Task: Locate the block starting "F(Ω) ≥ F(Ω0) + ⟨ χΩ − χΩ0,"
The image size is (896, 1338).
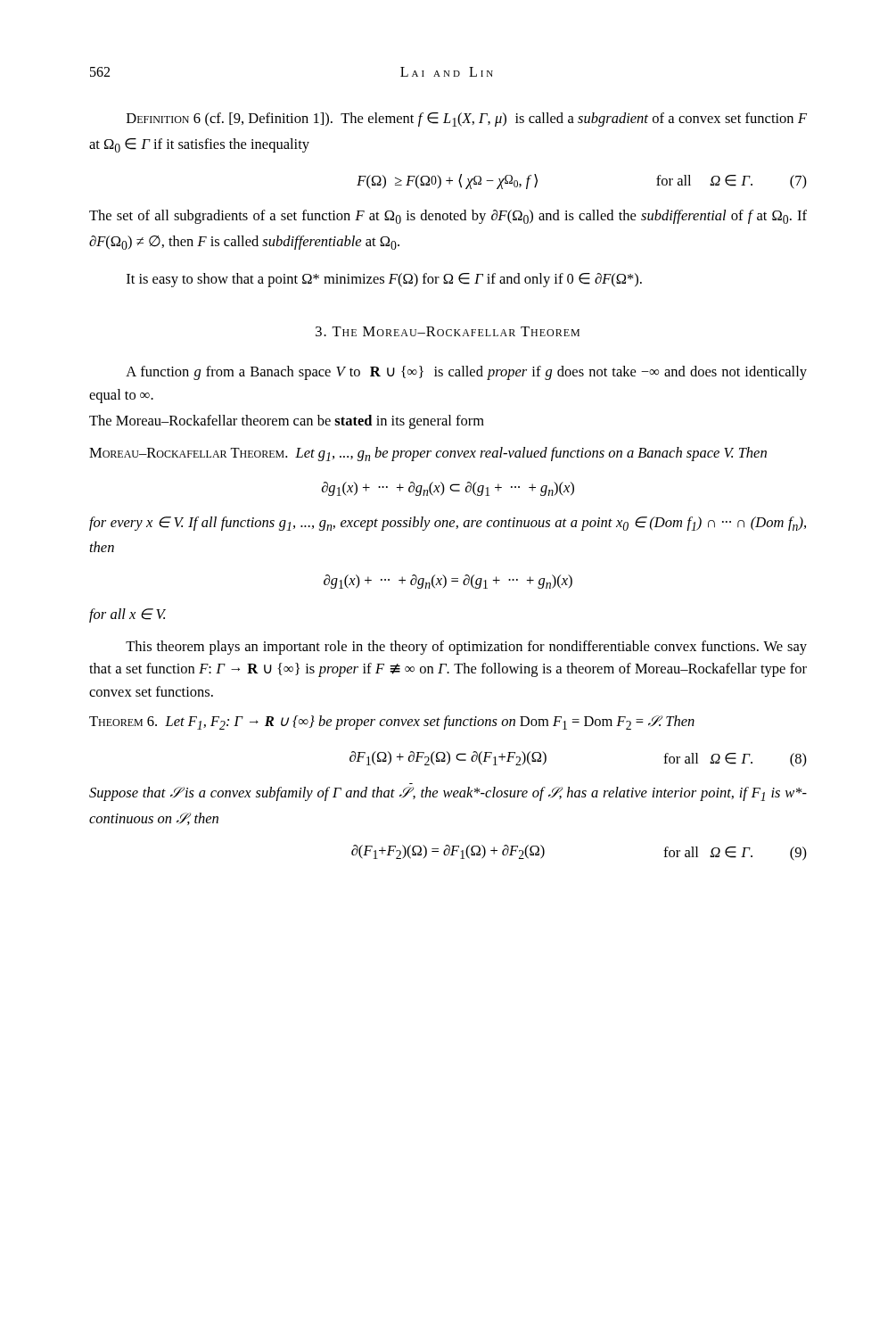Action: pos(449,182)
